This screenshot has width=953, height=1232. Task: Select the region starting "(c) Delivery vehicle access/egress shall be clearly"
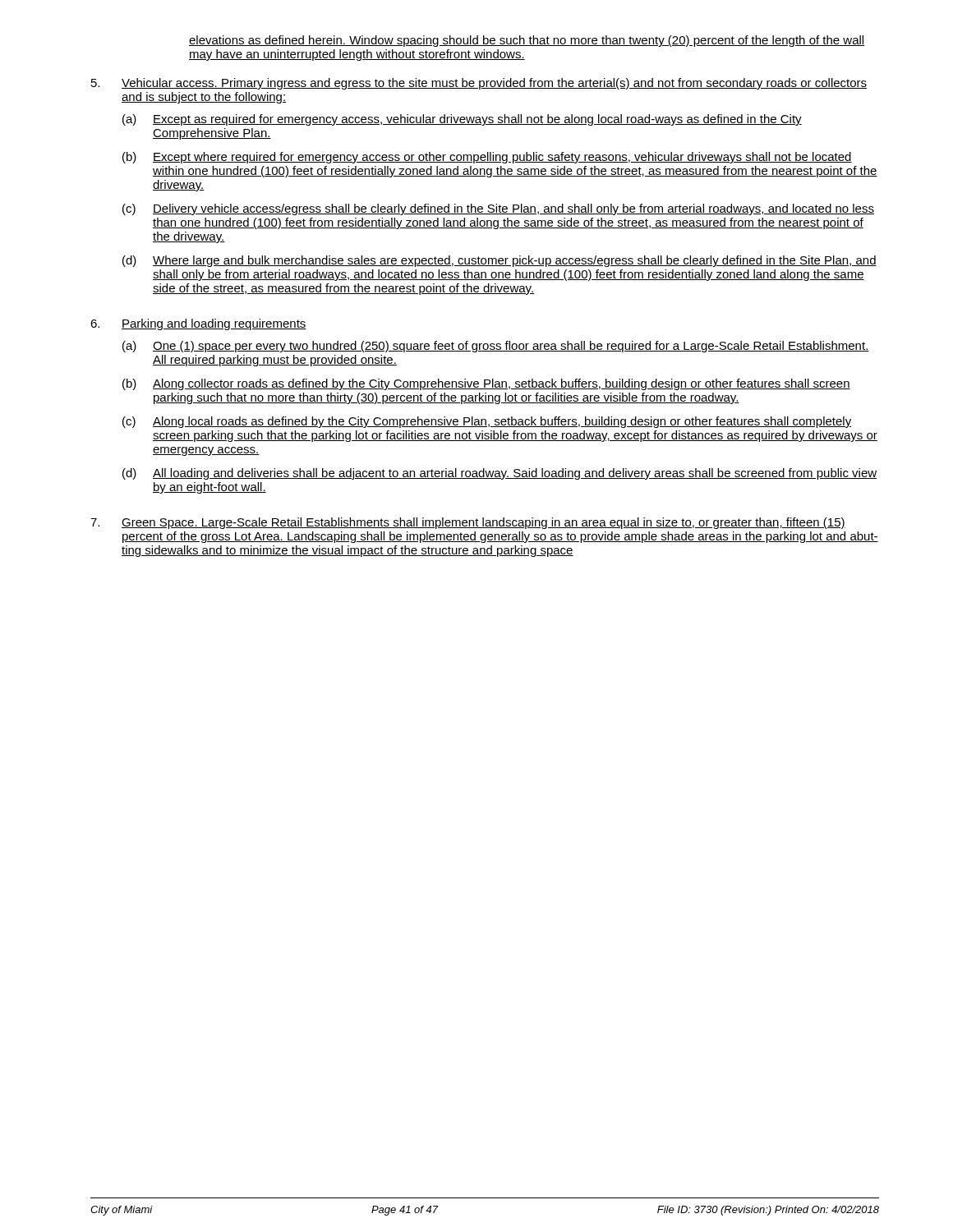point(500,222)
